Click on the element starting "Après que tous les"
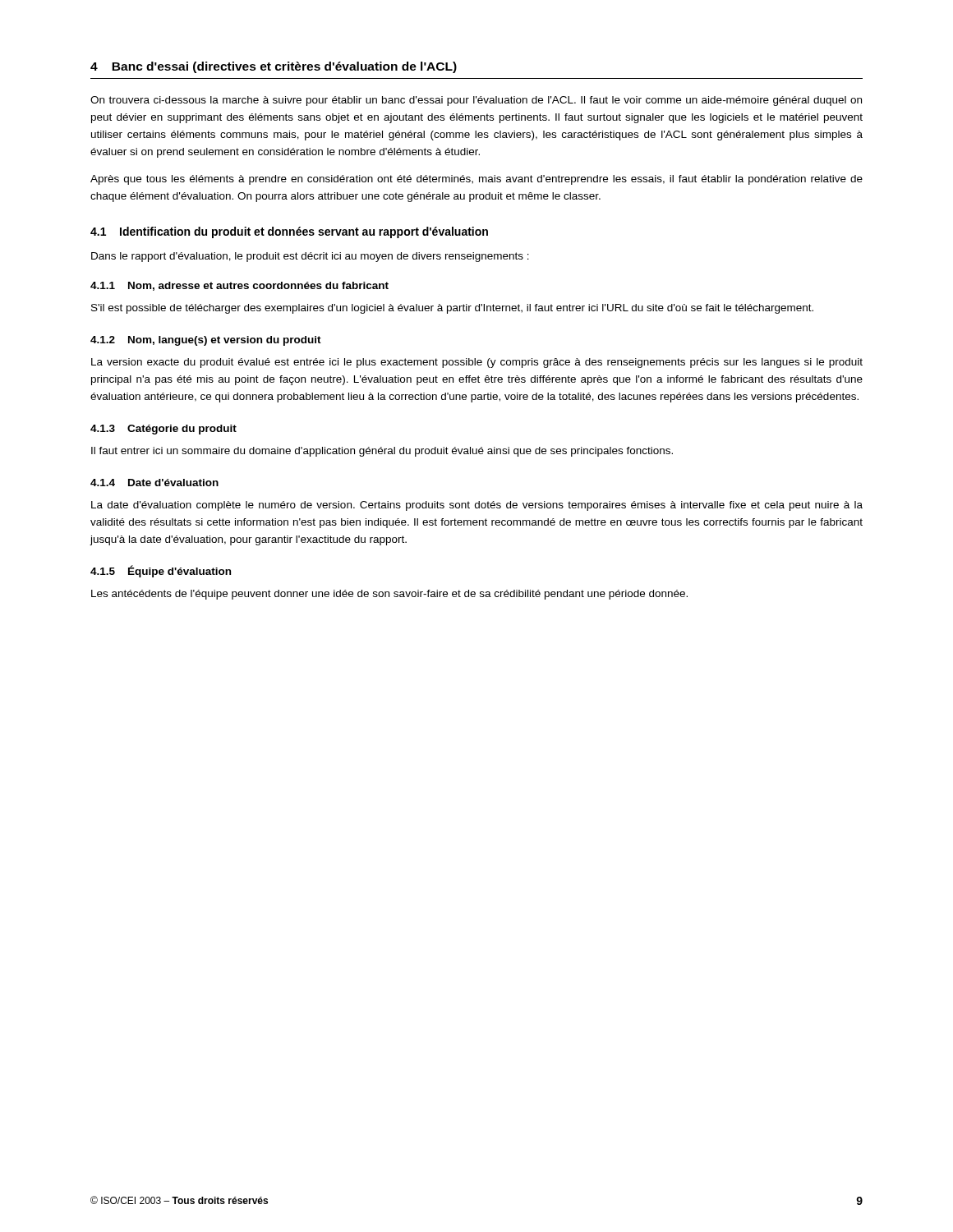The image size is (953, 1232). [x=476, y=188]
